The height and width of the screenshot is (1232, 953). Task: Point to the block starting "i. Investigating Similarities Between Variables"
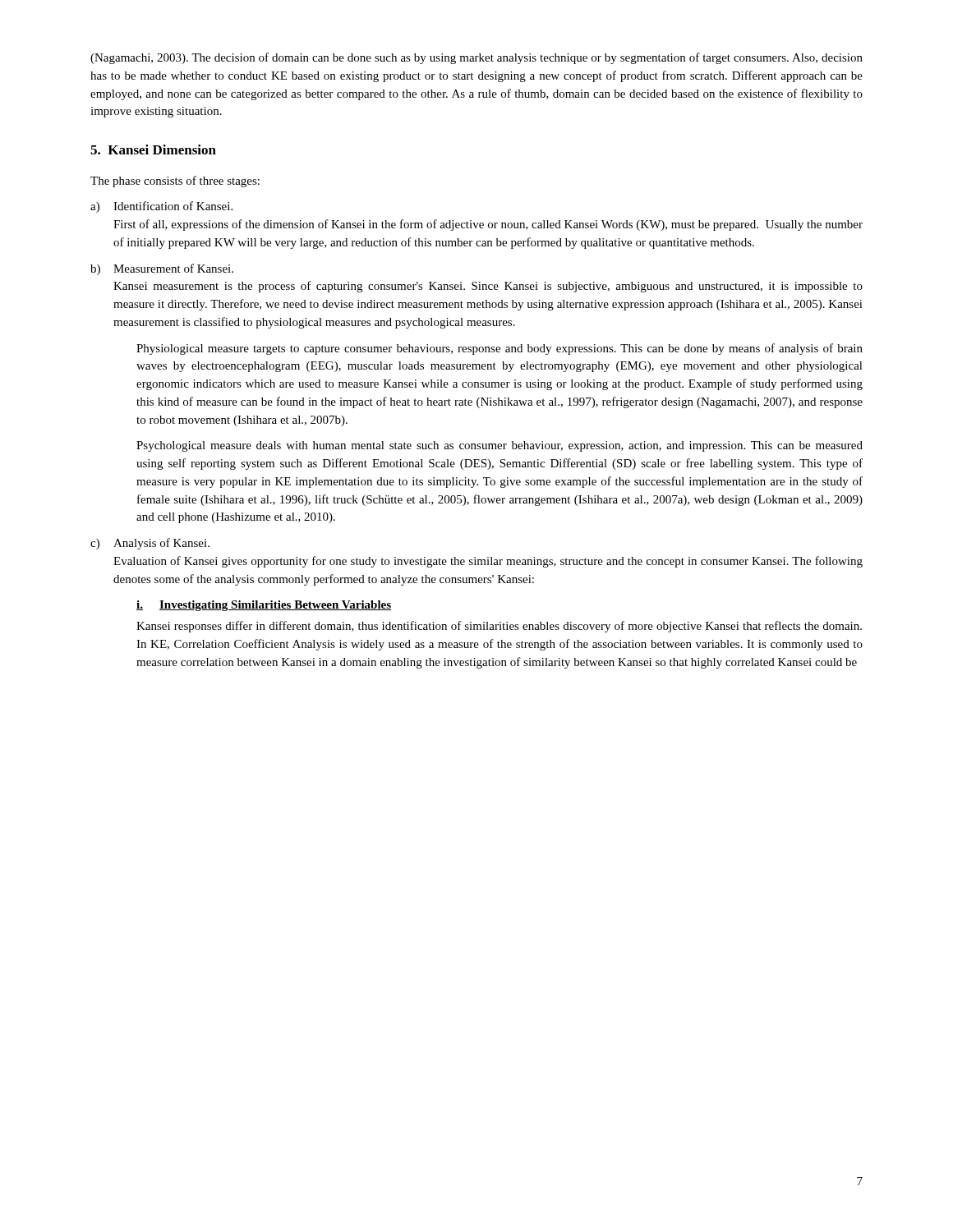click(264, 606)
